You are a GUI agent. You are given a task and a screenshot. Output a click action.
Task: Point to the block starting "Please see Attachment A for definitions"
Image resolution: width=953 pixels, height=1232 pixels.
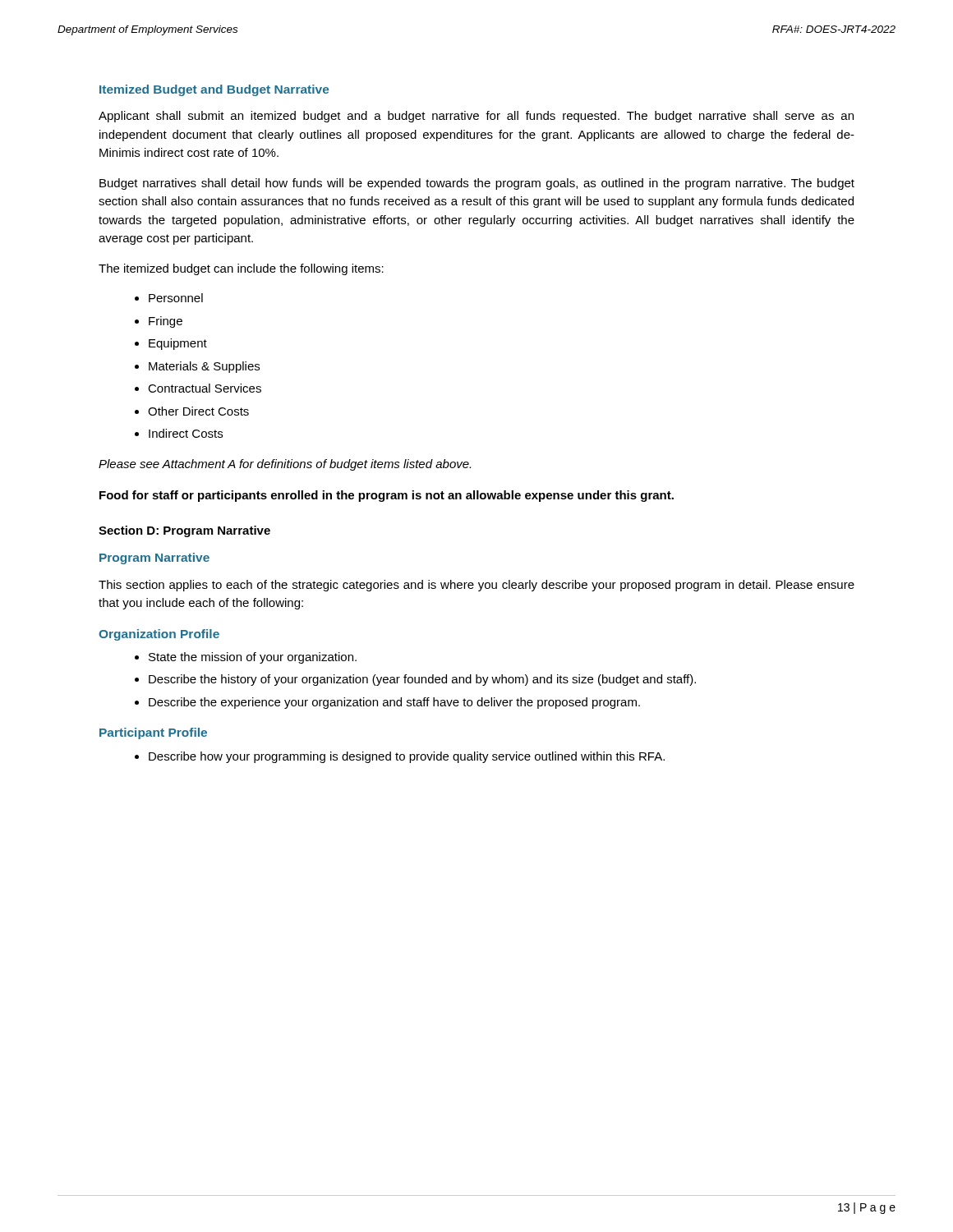coord(476,464)
